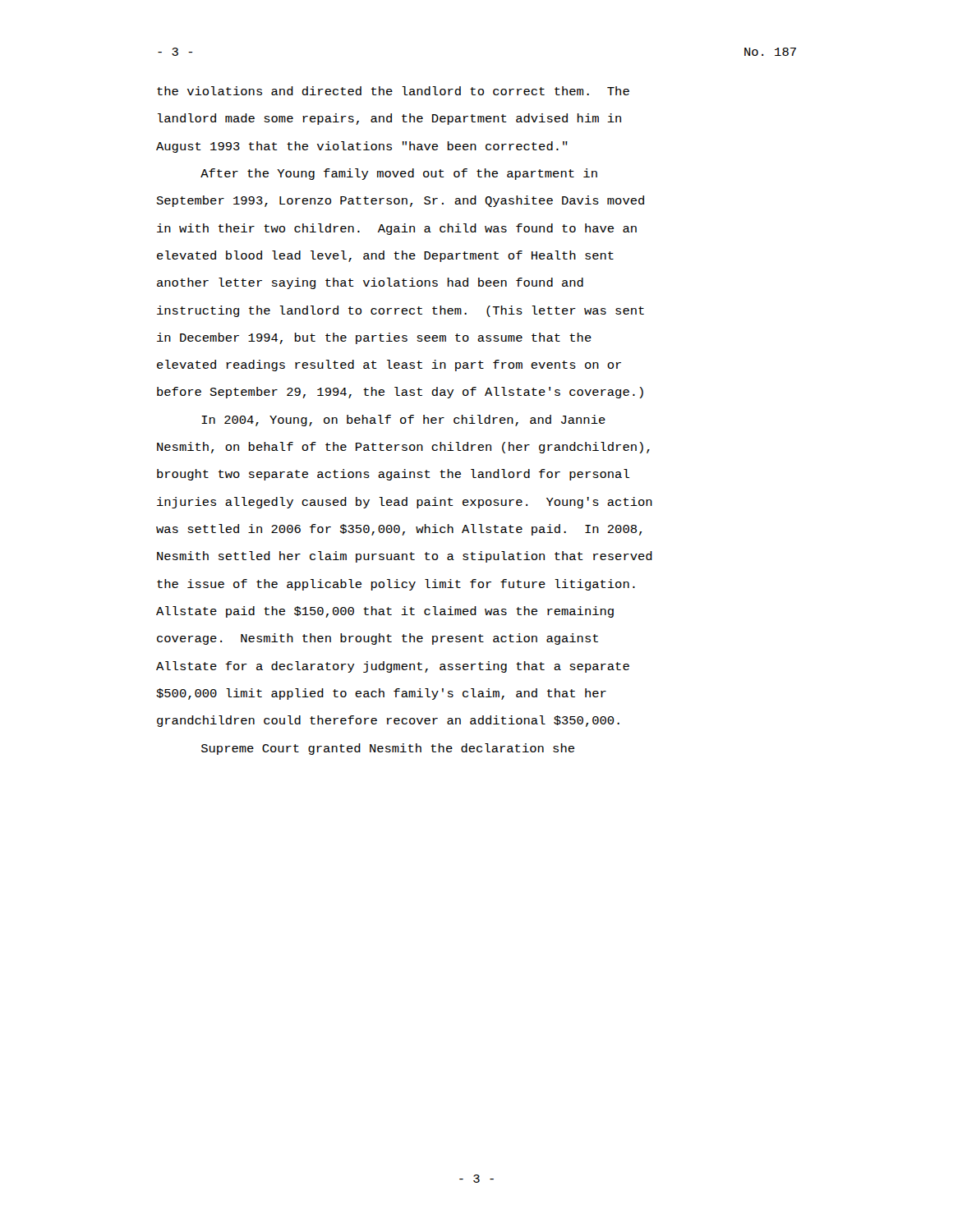Point to the block beginning "the violations and directed the"
Image resolution: width=953 pixels, height=1232 pixels.
[x=476, y=119]
